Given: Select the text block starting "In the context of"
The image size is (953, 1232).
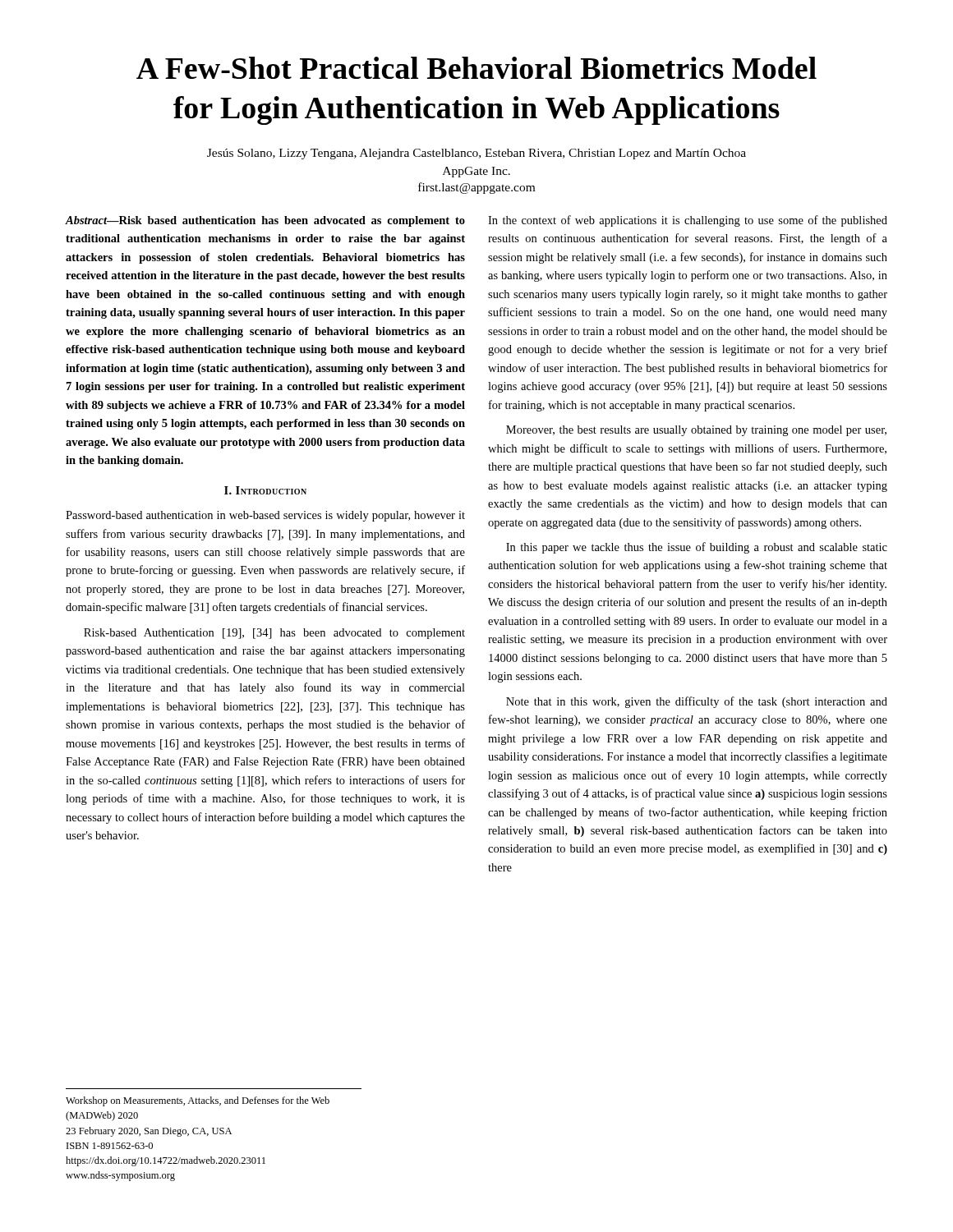Looking at the screenshot, I should coord(688,544).
